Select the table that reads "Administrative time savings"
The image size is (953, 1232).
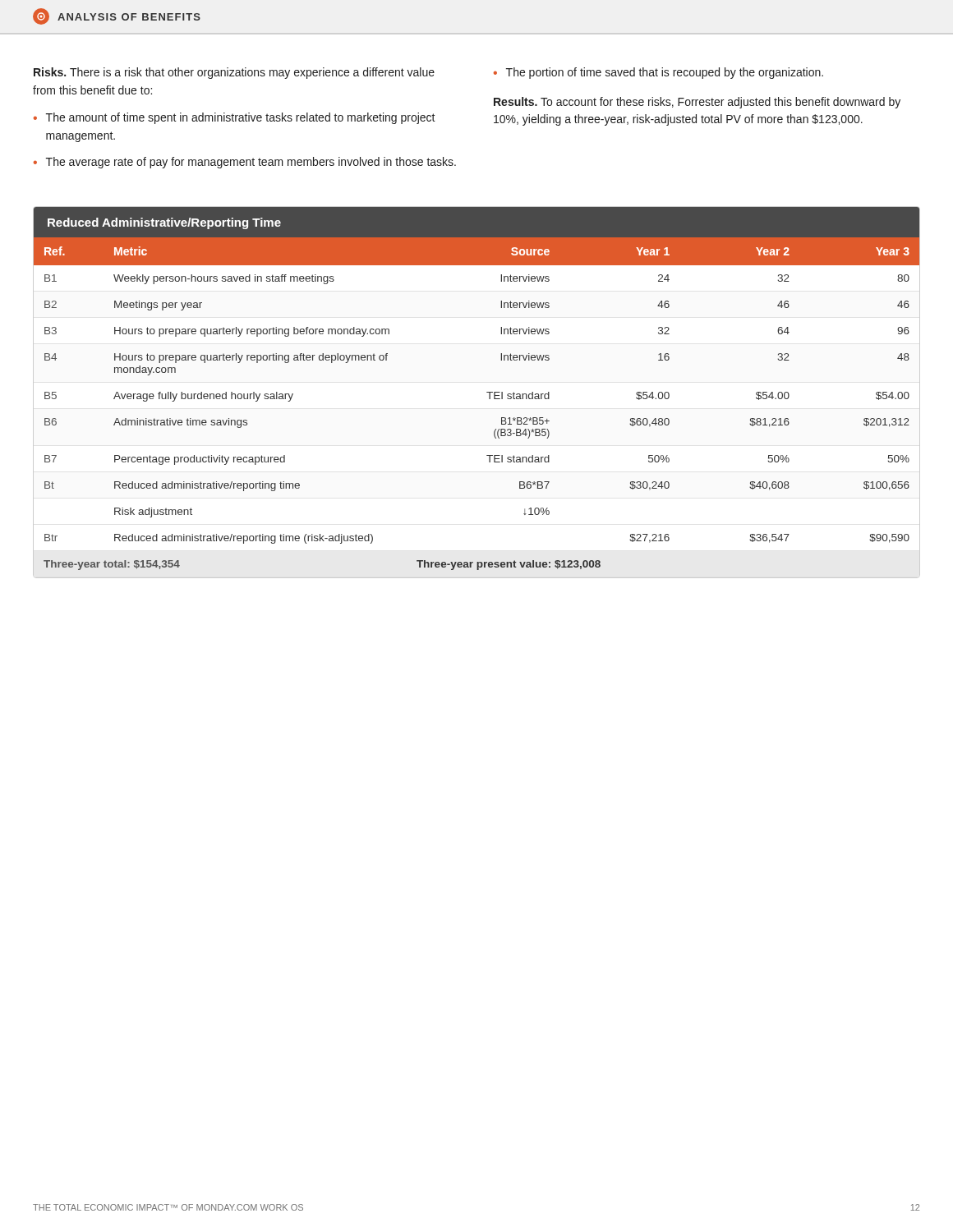[476, 392]
